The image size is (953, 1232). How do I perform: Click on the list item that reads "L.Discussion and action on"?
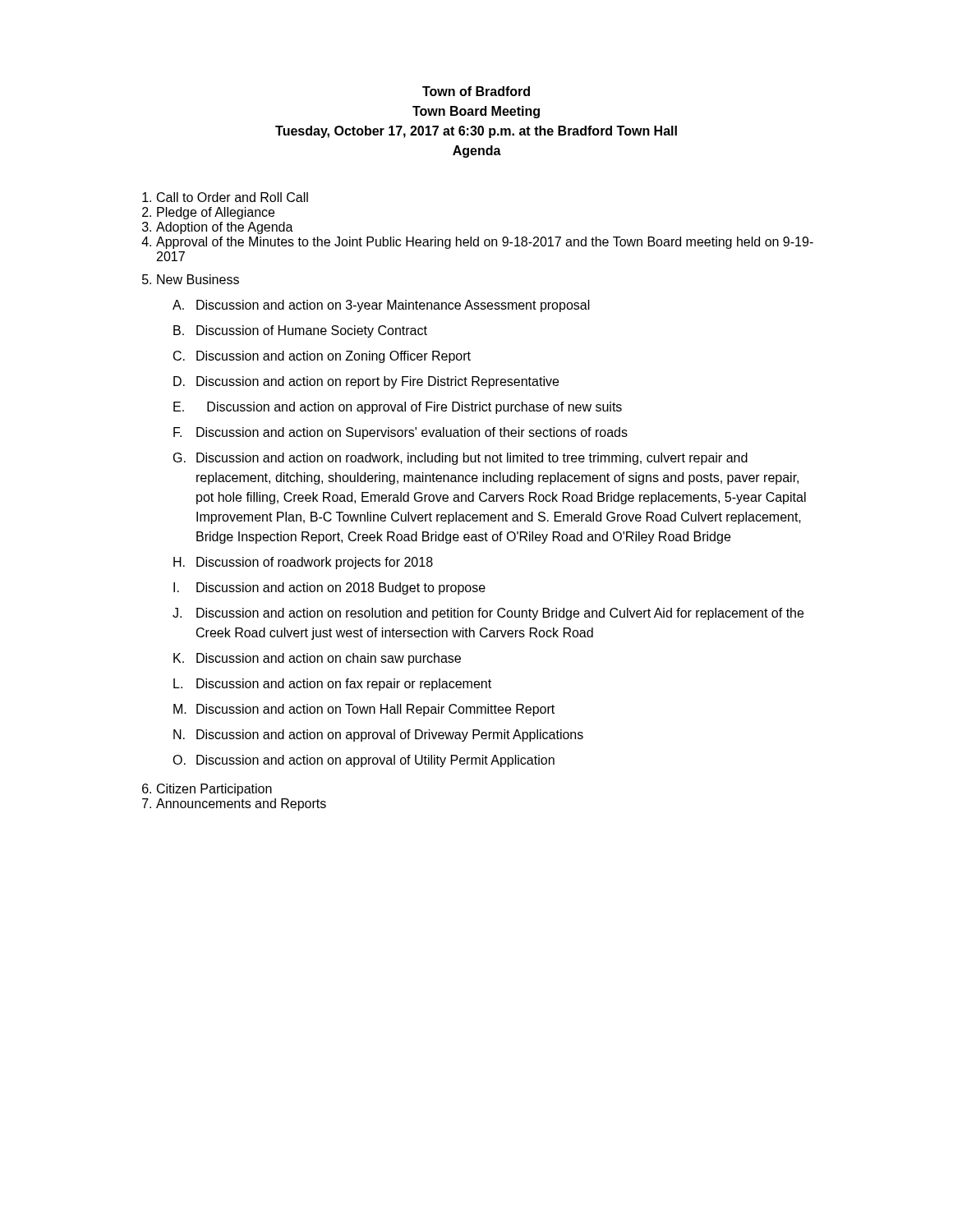click(x=497, y=684)
